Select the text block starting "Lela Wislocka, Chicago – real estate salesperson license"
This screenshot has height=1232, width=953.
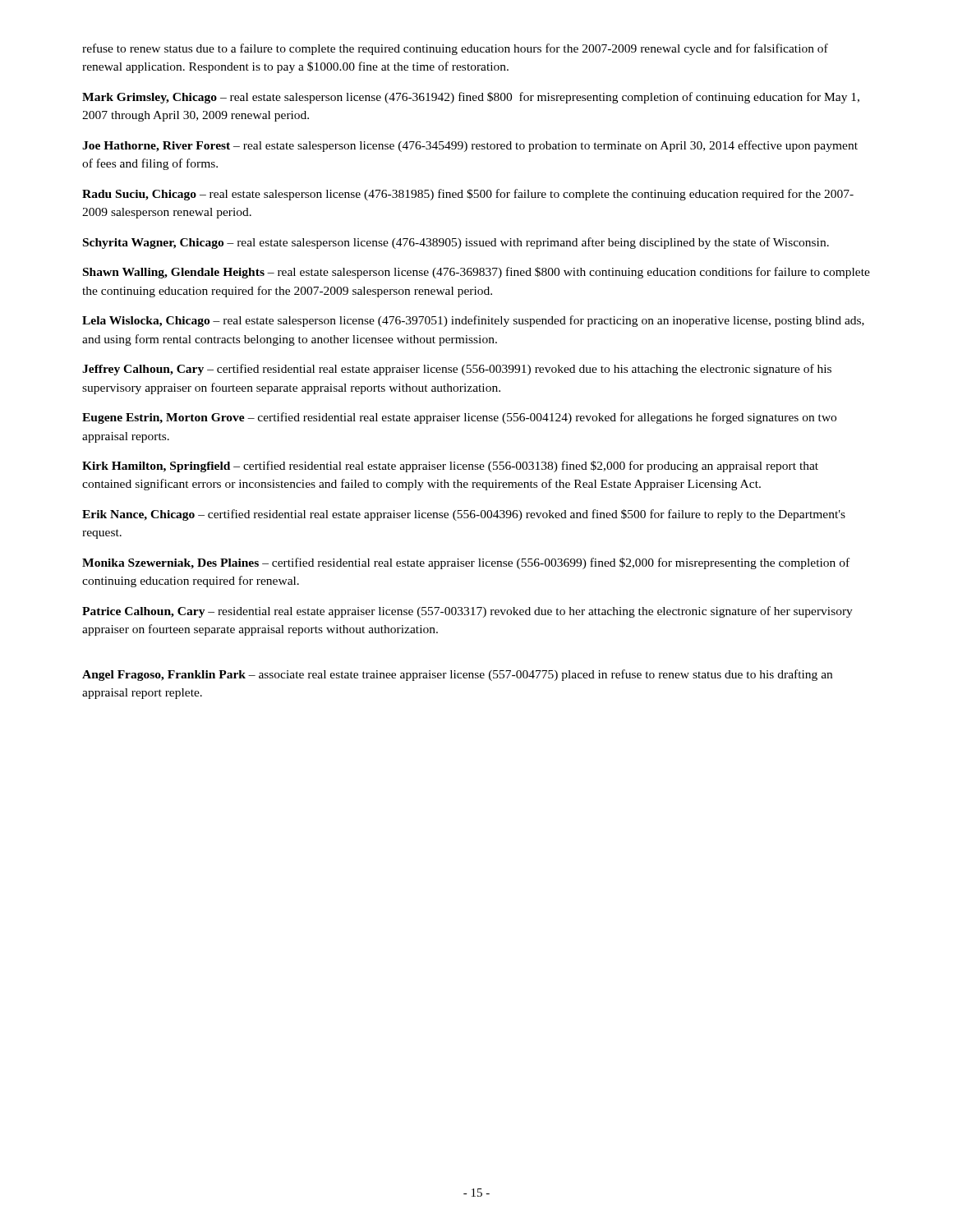(x=476, y=330)
